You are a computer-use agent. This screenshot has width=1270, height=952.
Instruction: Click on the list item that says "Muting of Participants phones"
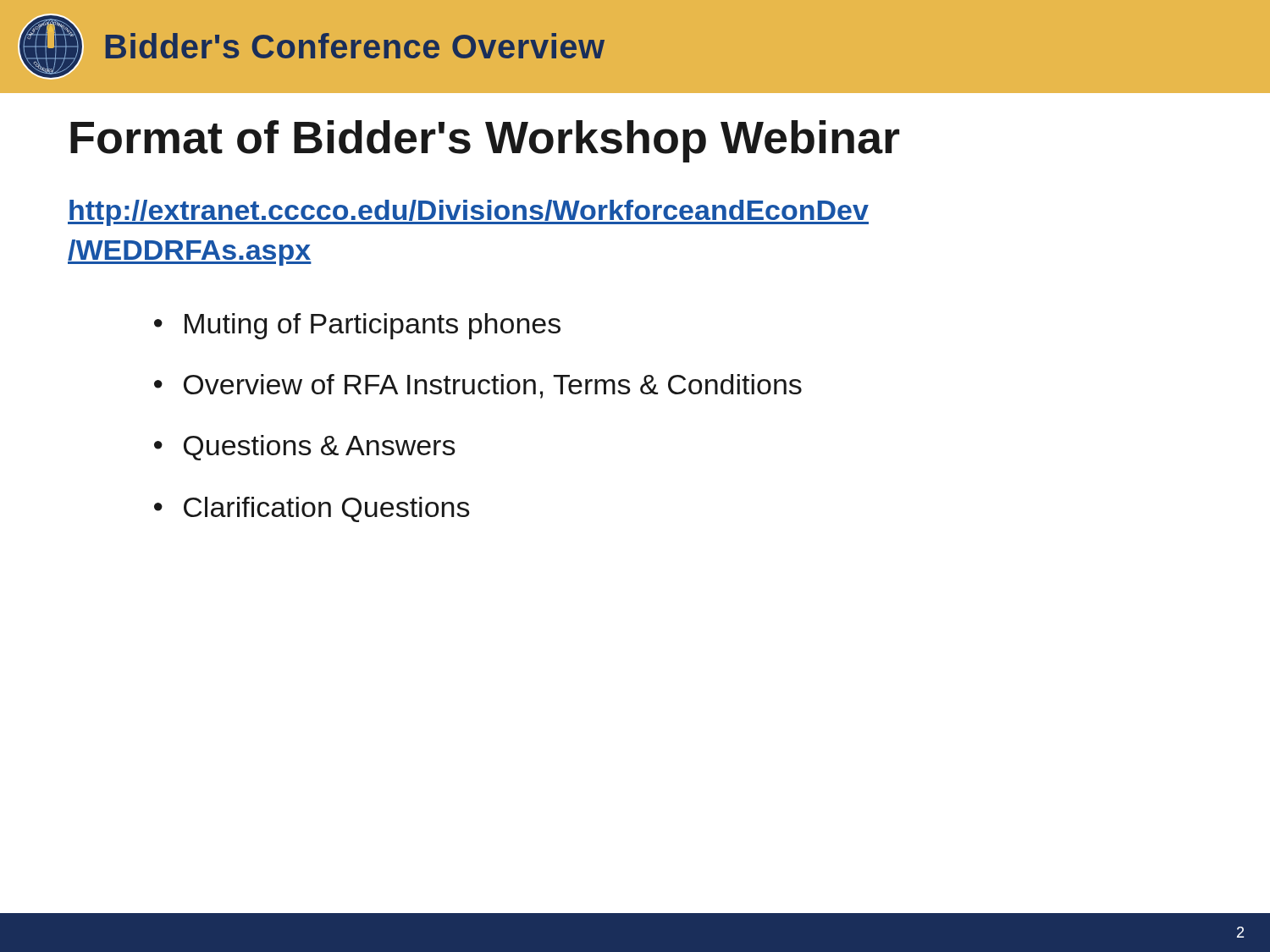point(357,326)
